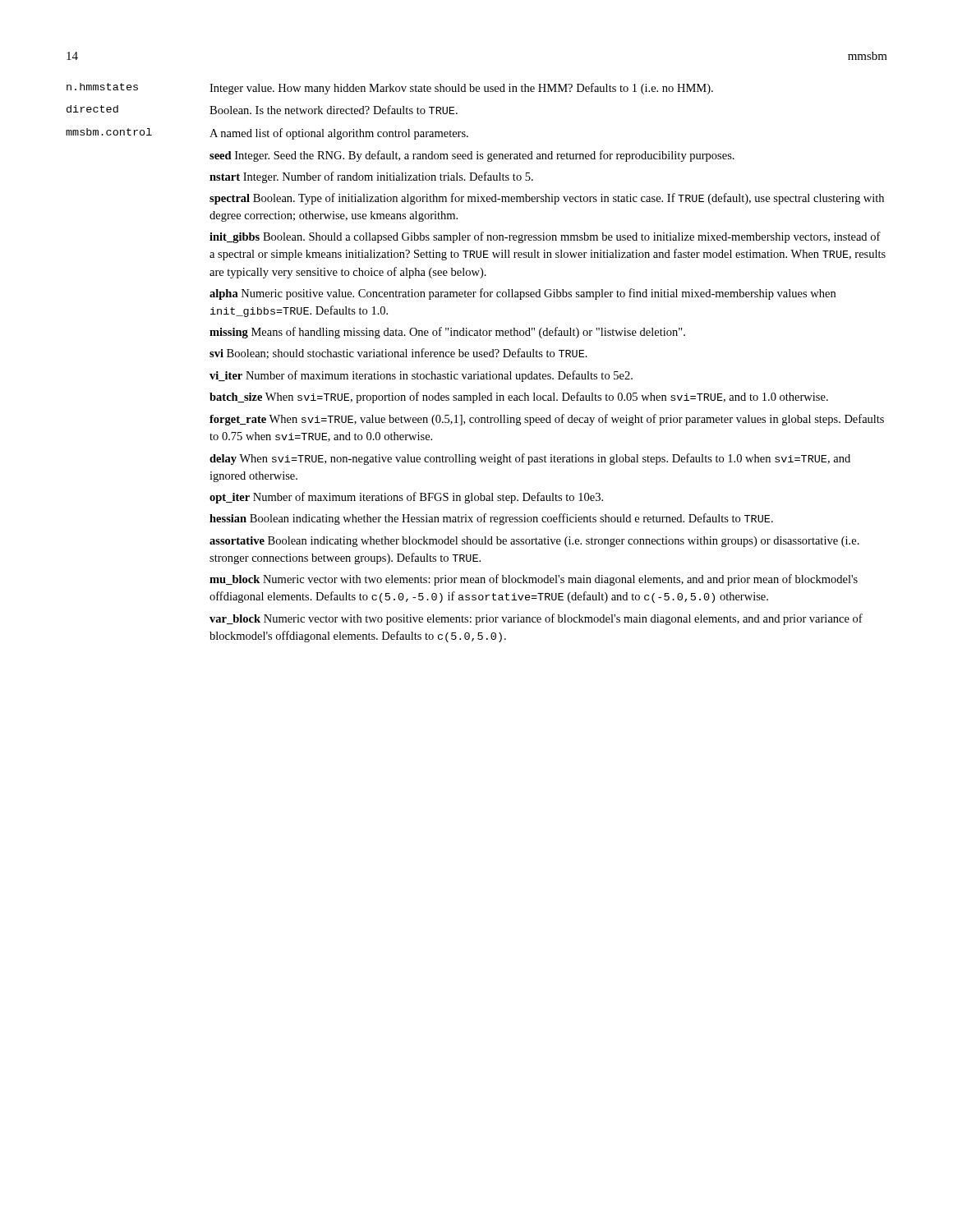Find the text block starting "forget_rate When svi=TRUE, value between (0.5,1],"
The height and width of the screenshot is (1232, 953).
(x=548, y=428)
